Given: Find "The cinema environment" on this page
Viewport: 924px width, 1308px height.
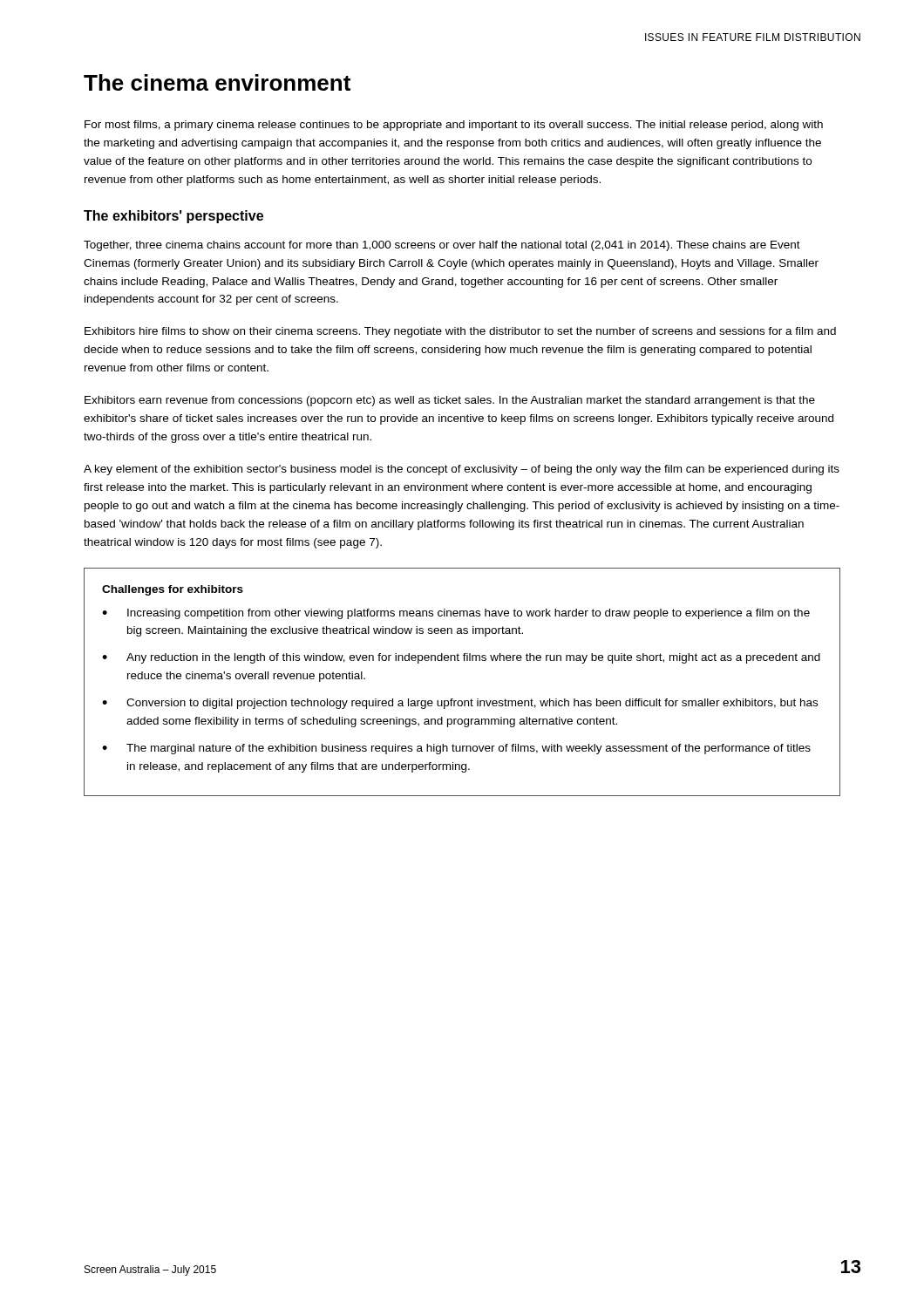Looking at the screenshot, I should 217,83.
